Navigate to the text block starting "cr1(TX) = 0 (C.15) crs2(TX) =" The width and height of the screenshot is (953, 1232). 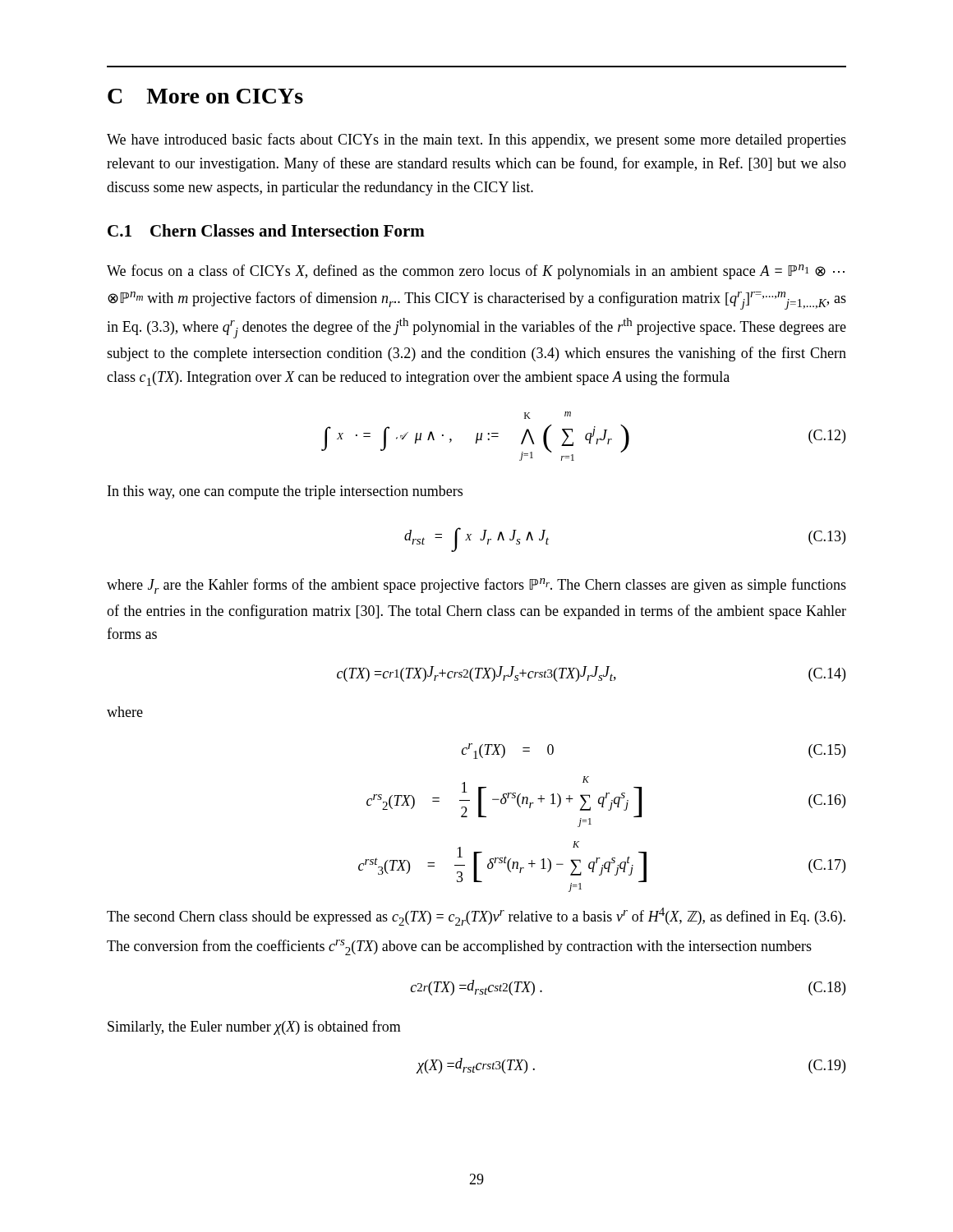pos(476,815)
